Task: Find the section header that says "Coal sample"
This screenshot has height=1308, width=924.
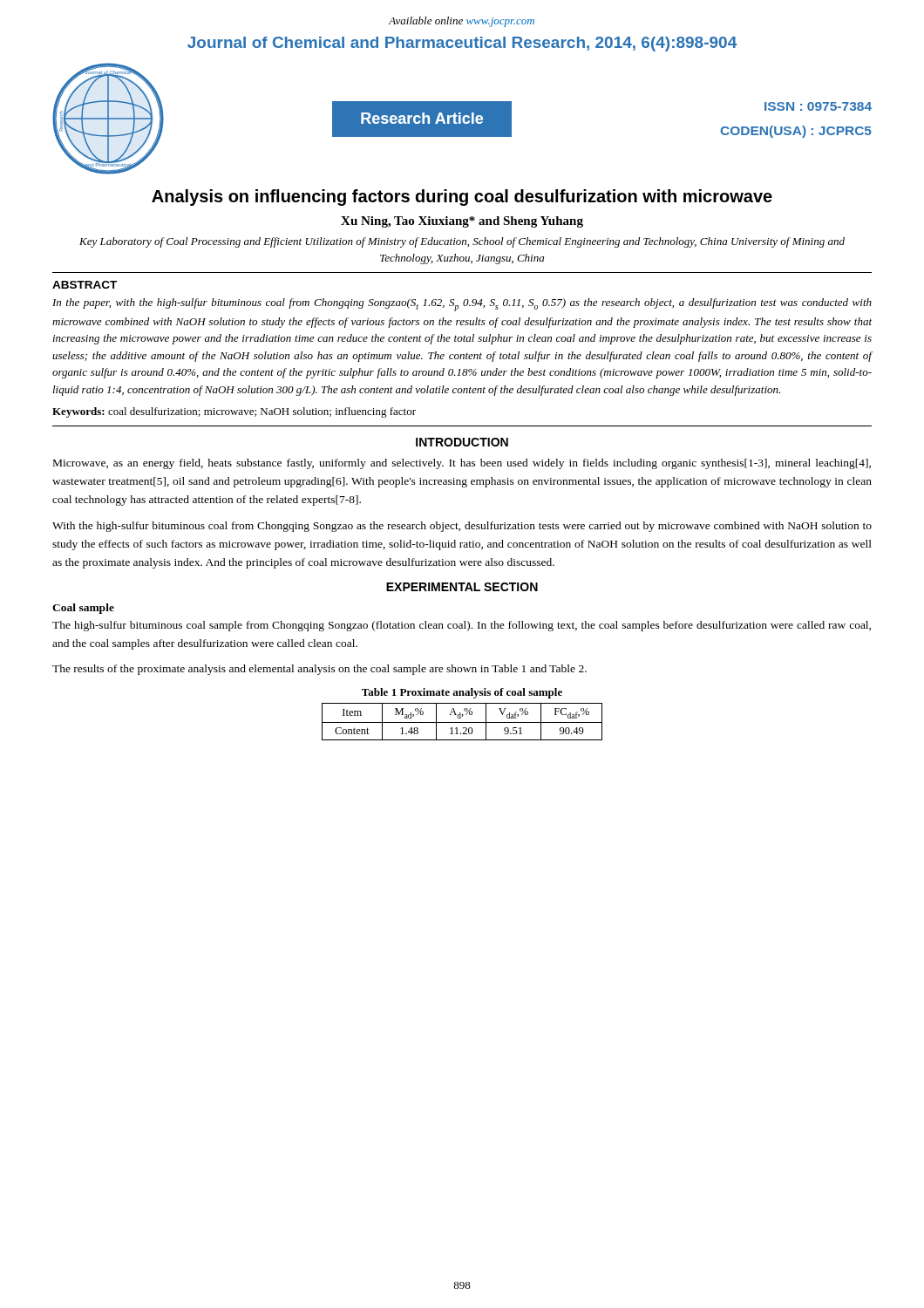Action: click(83, 608)
